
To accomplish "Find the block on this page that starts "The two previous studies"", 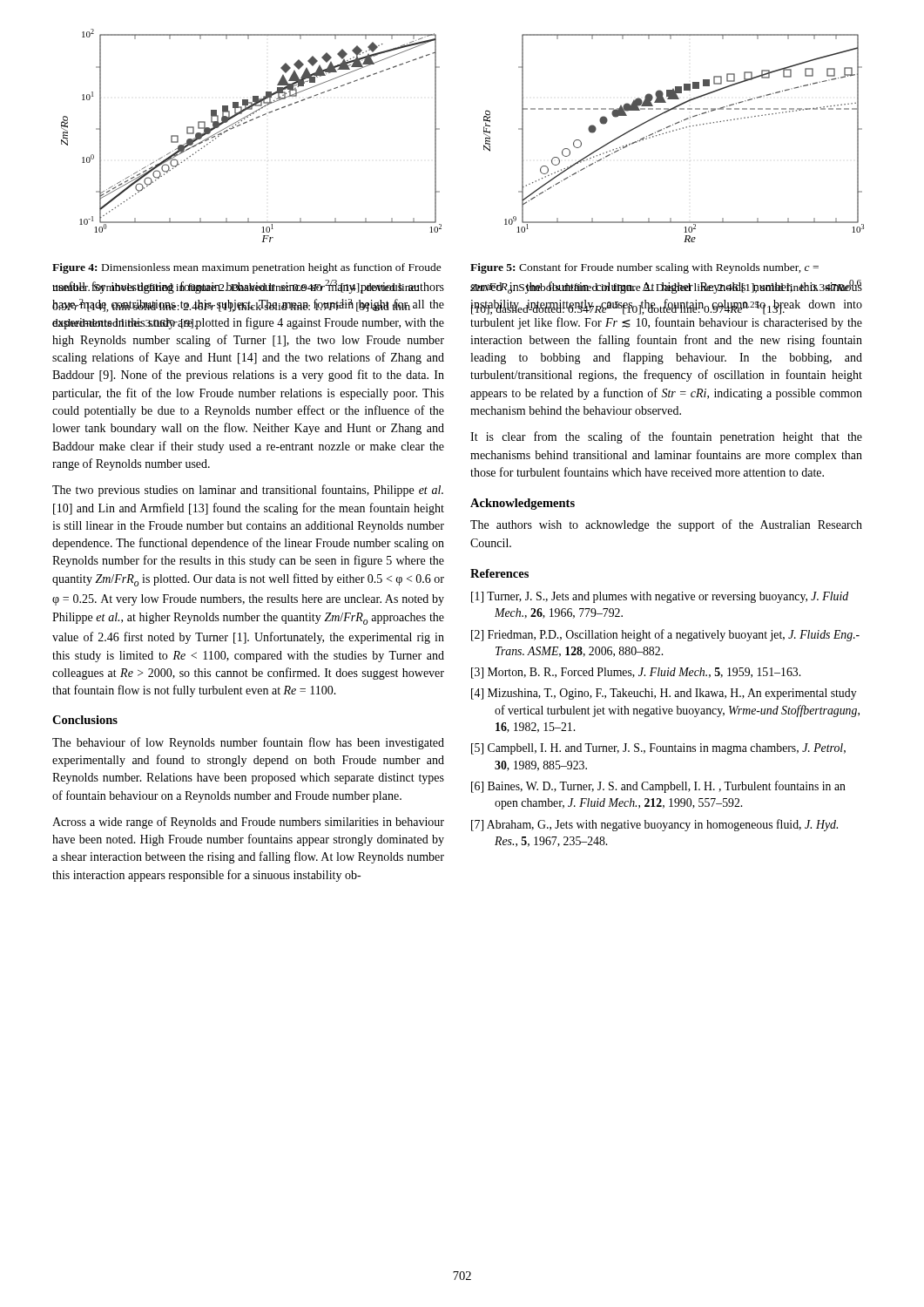I will 248,591.
